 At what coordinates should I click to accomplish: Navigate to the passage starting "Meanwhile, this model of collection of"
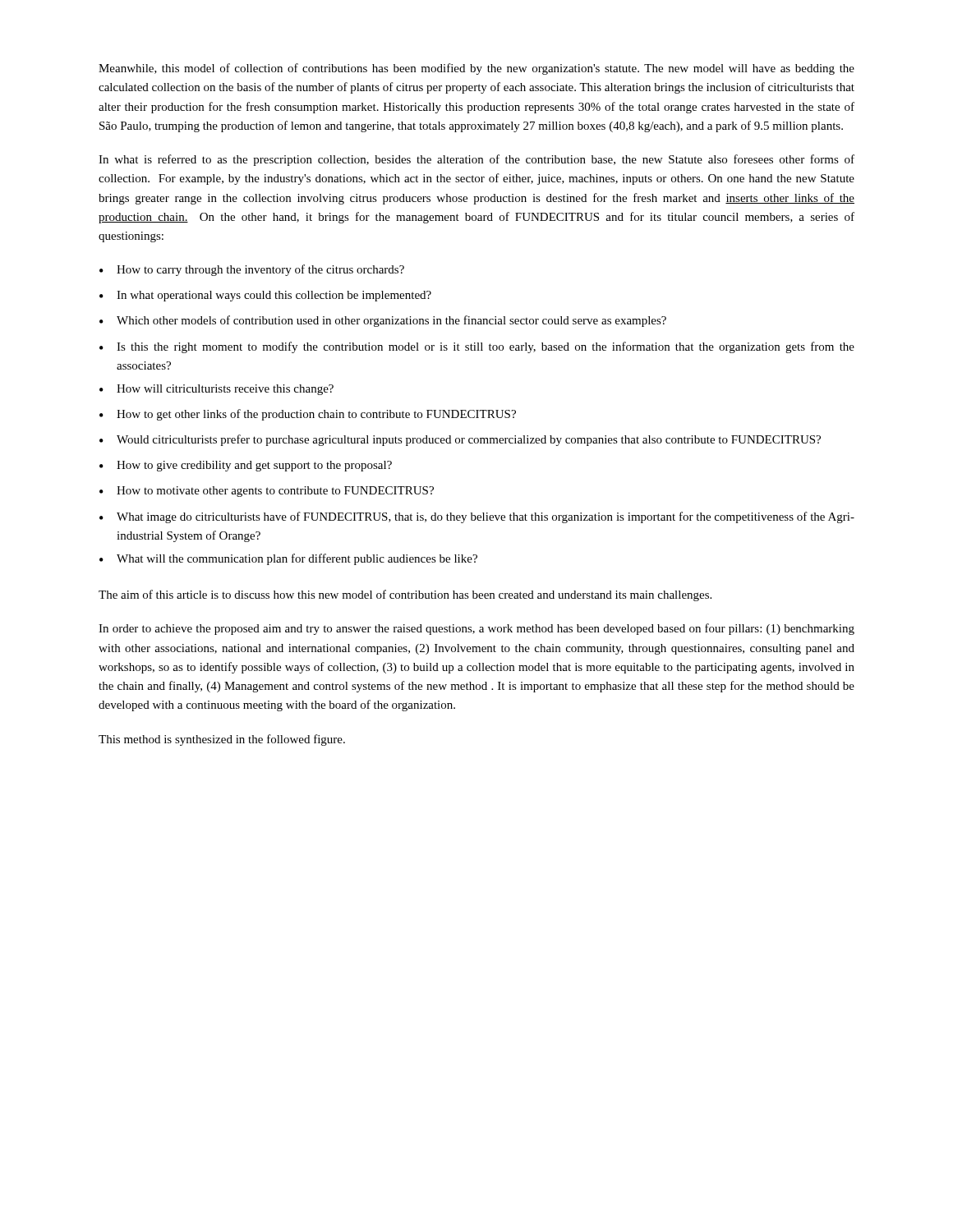tap(476, 97)
